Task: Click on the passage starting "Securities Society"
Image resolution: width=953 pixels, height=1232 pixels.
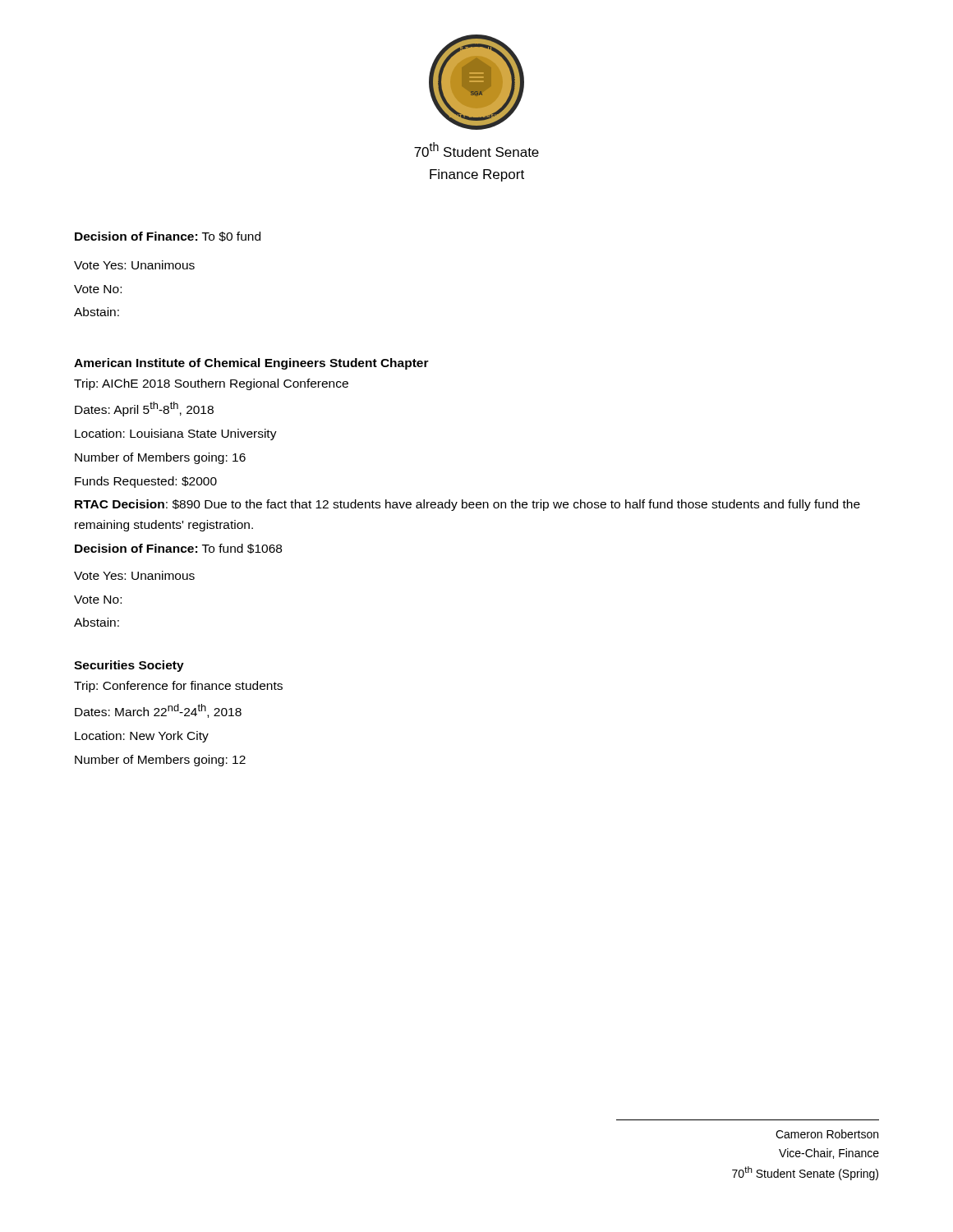Action: click(x=129, y=665)
